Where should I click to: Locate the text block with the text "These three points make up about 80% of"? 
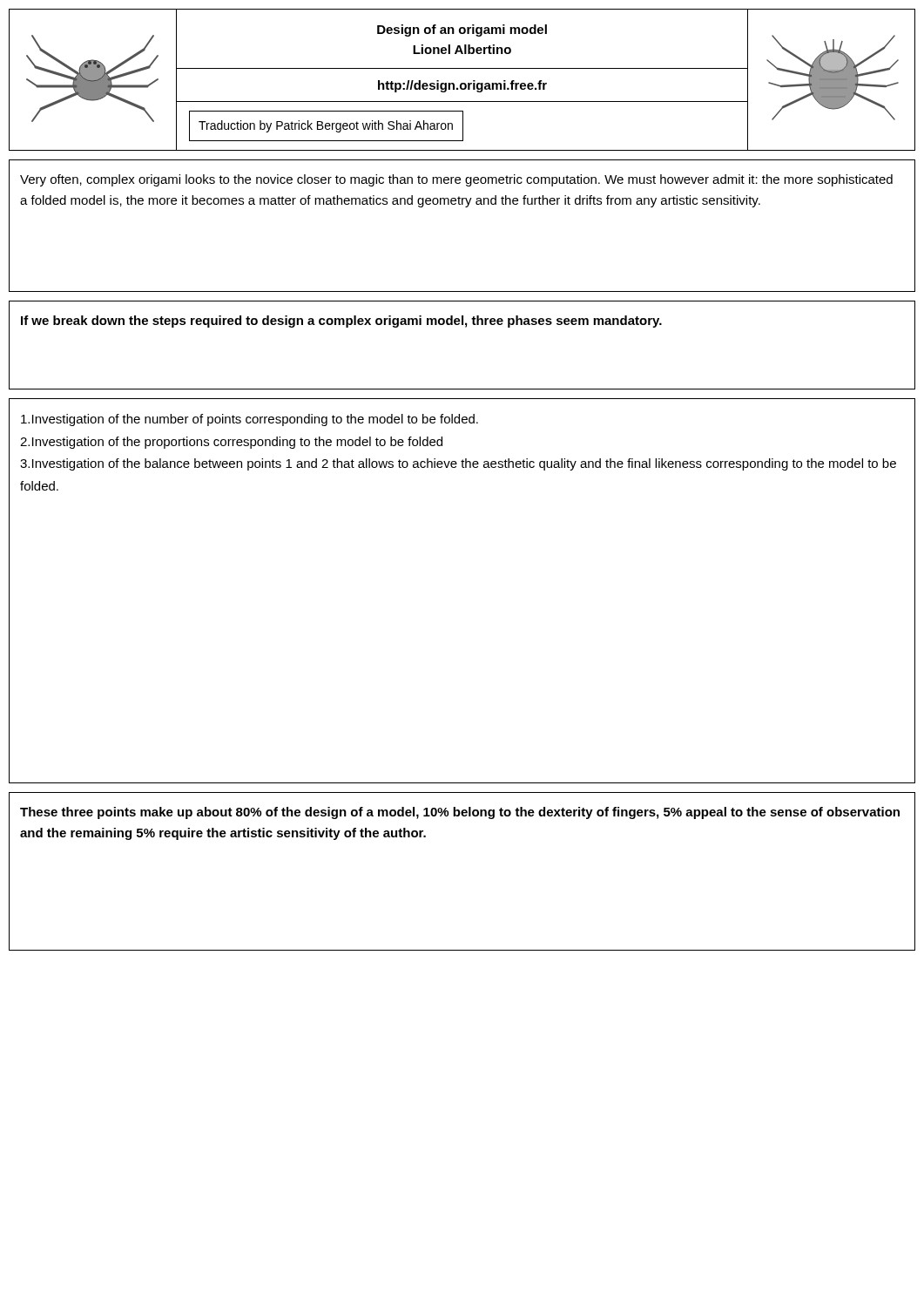[x=460, y=822]
